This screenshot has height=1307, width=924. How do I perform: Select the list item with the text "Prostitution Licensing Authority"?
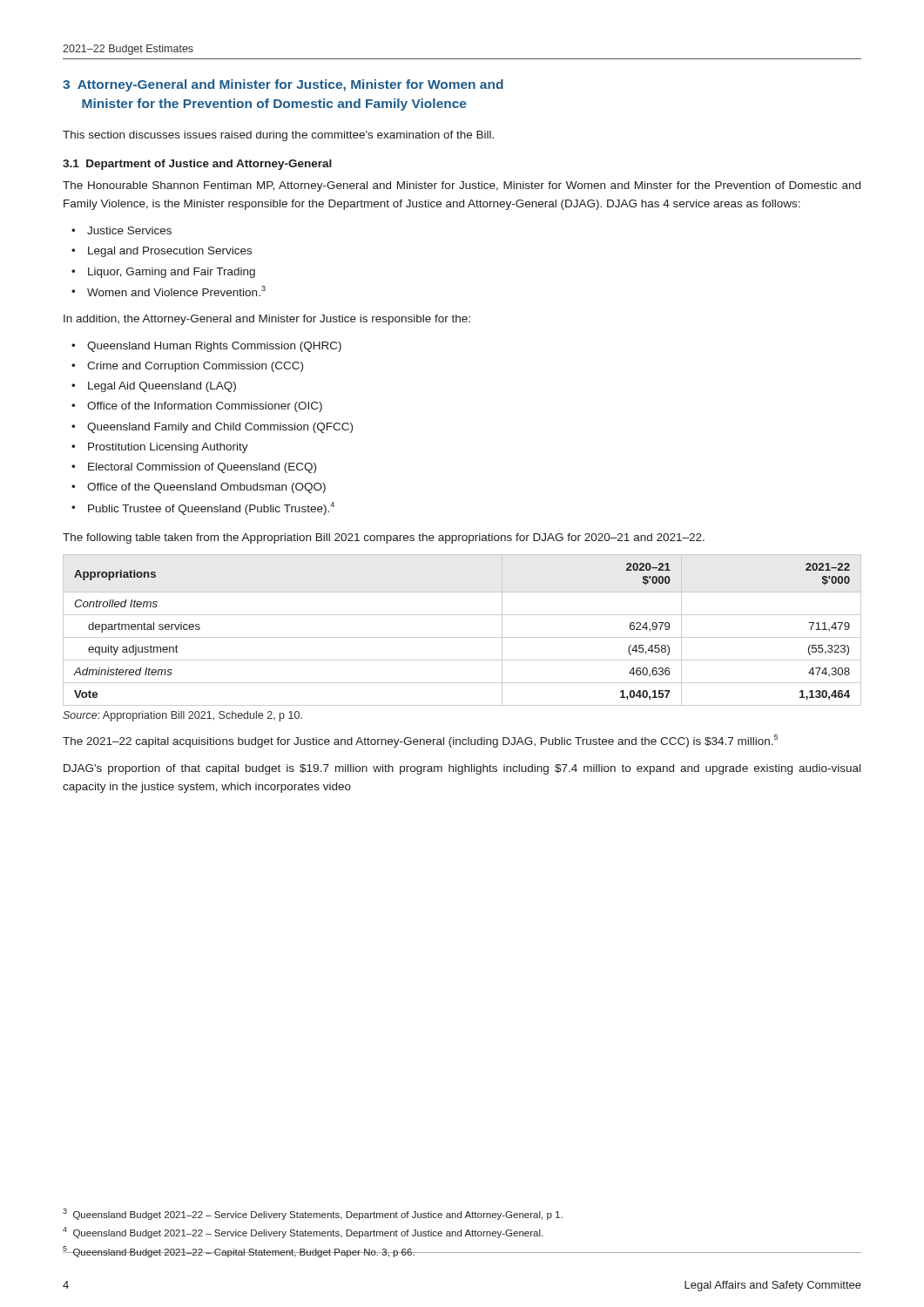(167, 446)
